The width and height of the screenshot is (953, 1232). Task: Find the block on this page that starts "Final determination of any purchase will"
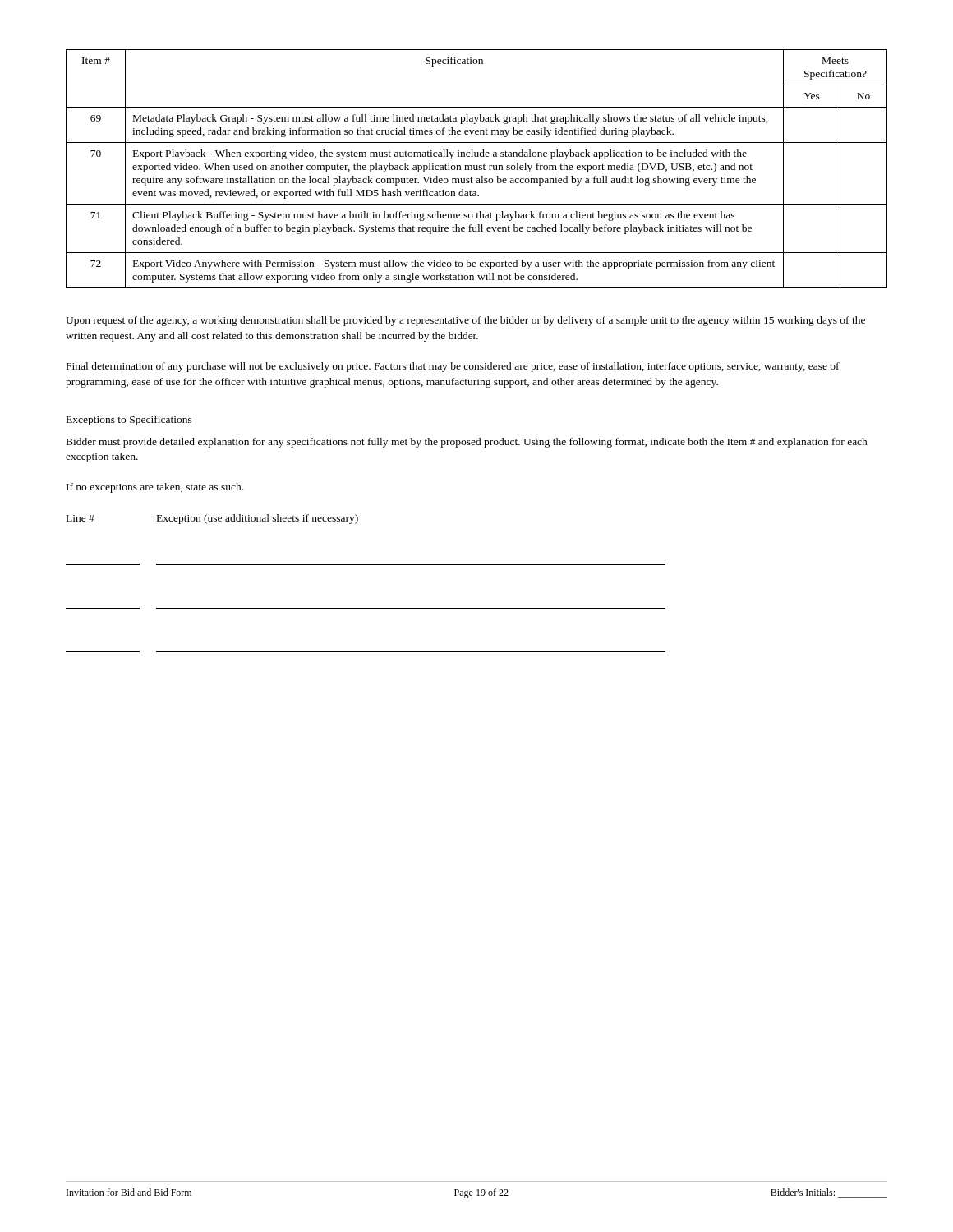click(x=452, y=373)
